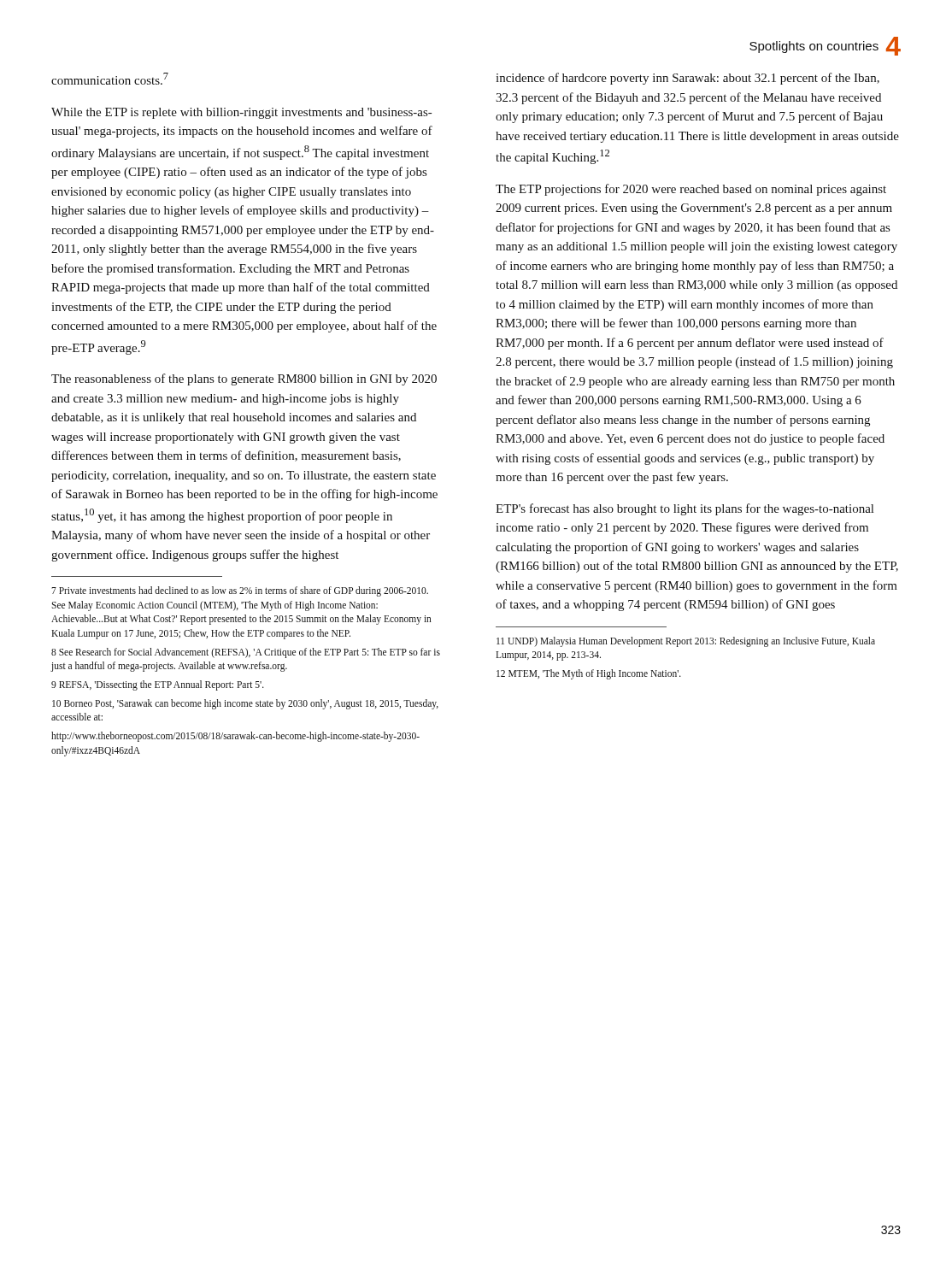952x1282 pixels.
Task: Select the footnote with the text "9 REFSA, 'Dissecting the ETP"
Action: tap(248, 685)
